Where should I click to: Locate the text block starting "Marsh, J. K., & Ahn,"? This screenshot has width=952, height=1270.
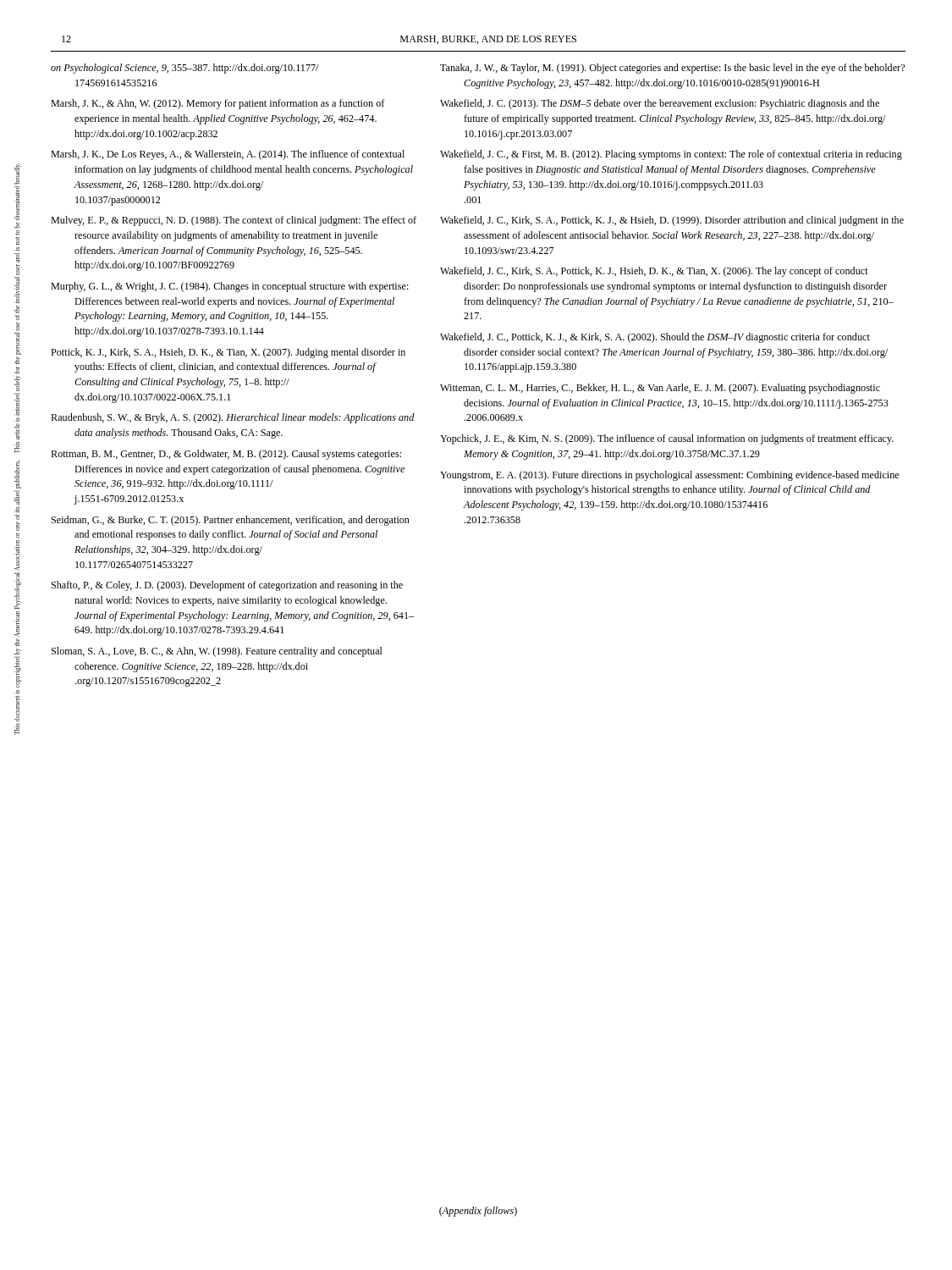coord(218,119)
